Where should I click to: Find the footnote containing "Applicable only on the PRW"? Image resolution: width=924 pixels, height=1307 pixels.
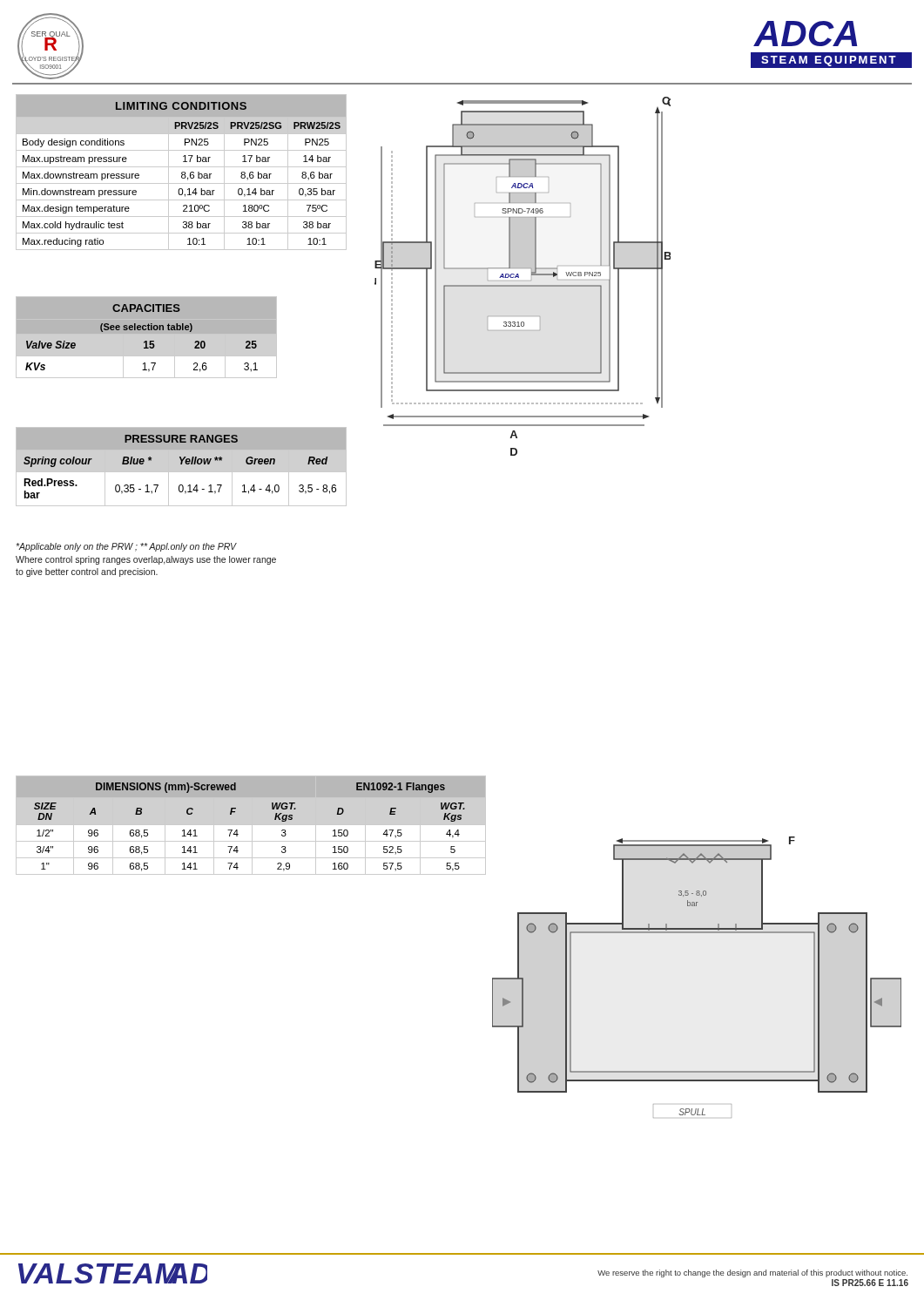tap(190, 559)
